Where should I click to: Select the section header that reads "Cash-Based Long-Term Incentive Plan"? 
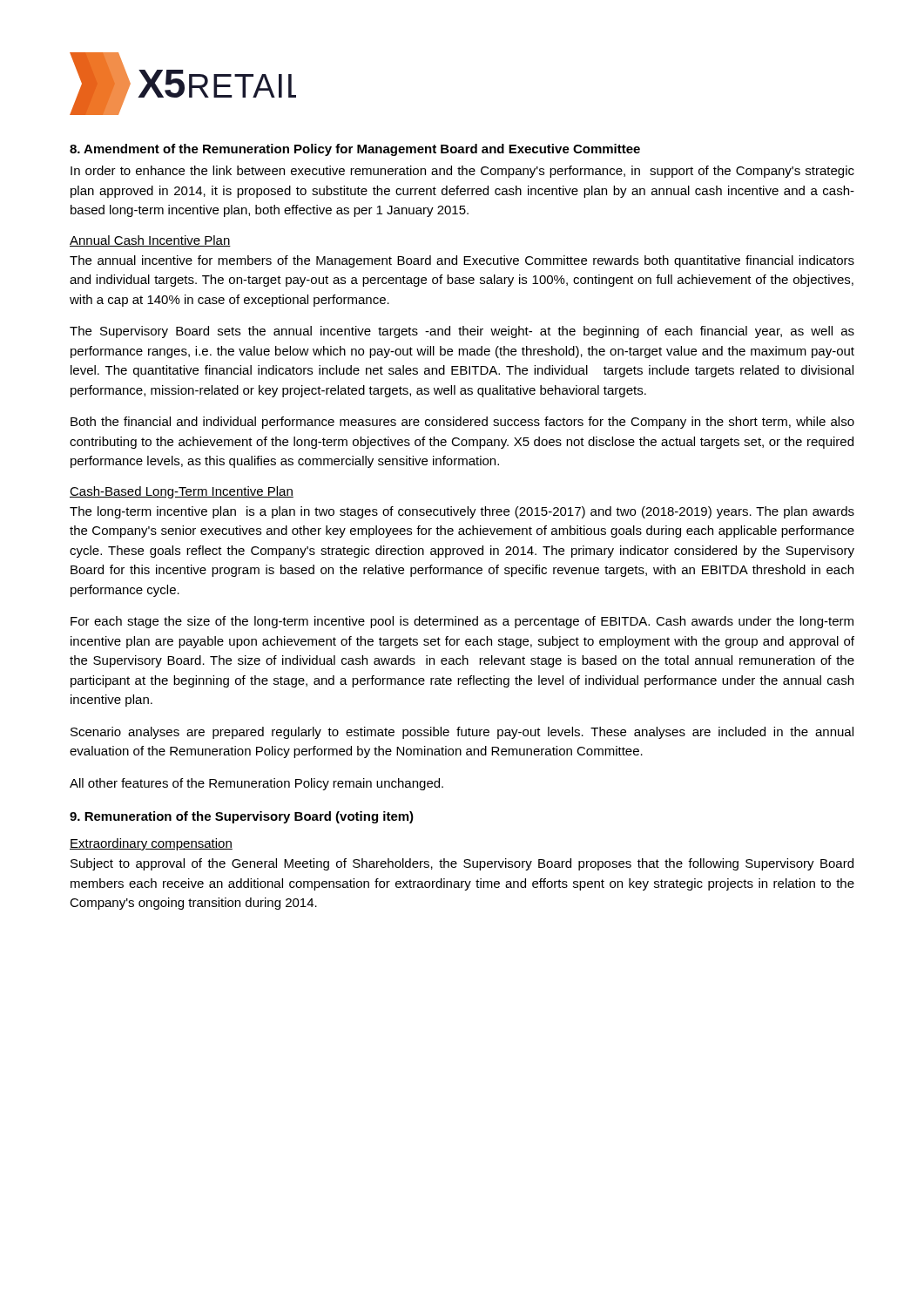click(x=181, y=491)
